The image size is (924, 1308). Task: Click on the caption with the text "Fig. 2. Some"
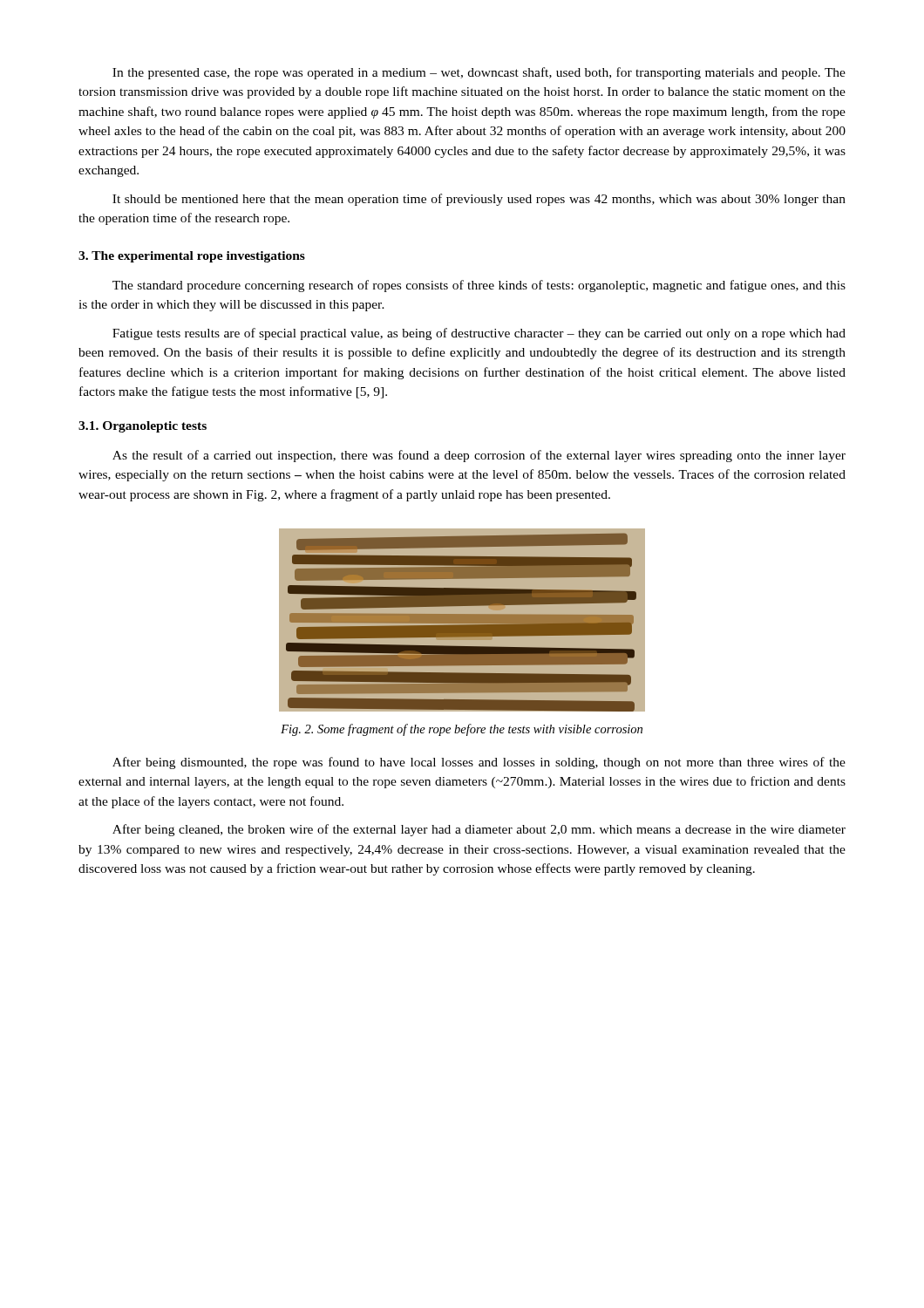[462, 729]
